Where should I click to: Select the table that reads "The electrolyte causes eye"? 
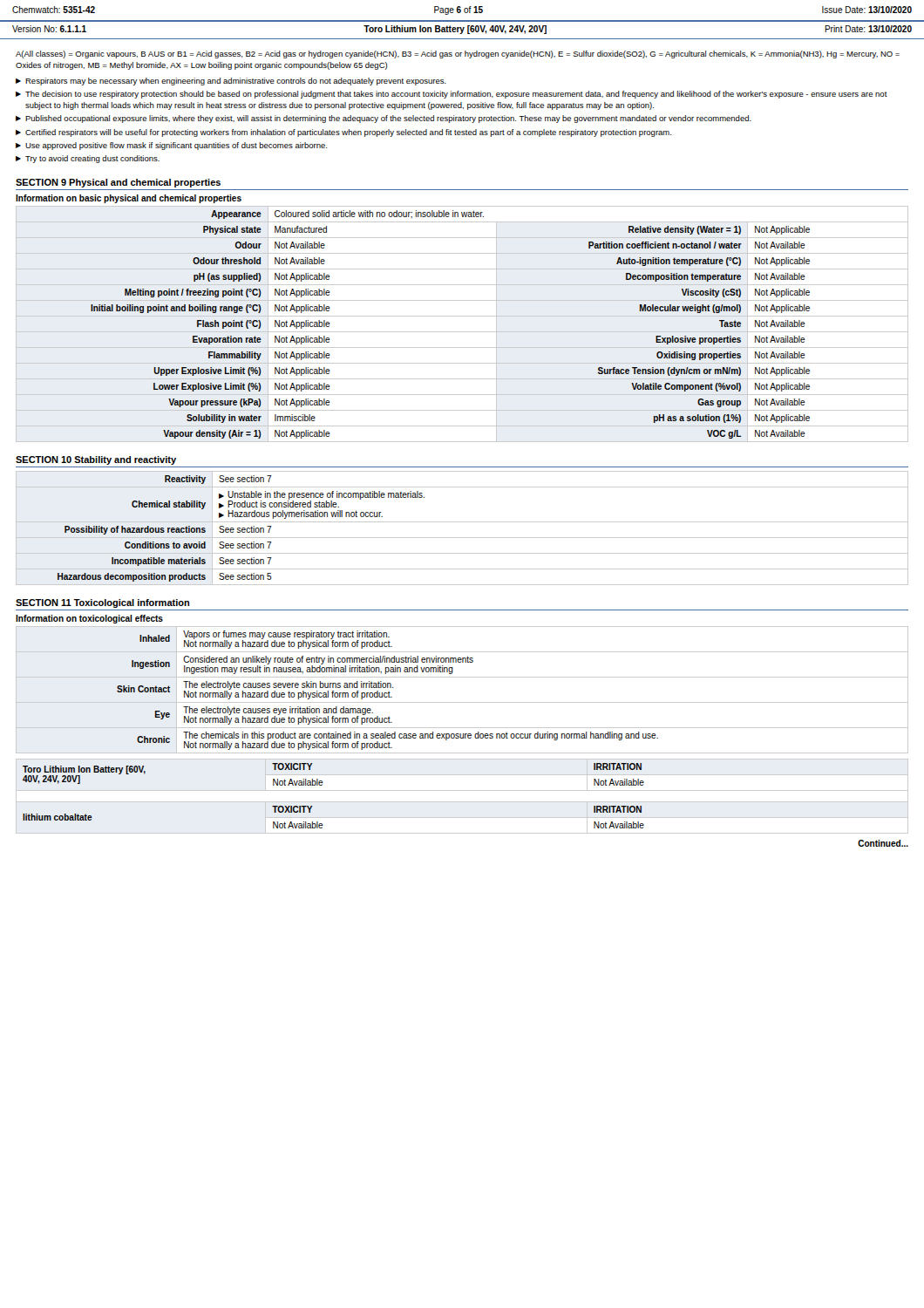[462, 689]
